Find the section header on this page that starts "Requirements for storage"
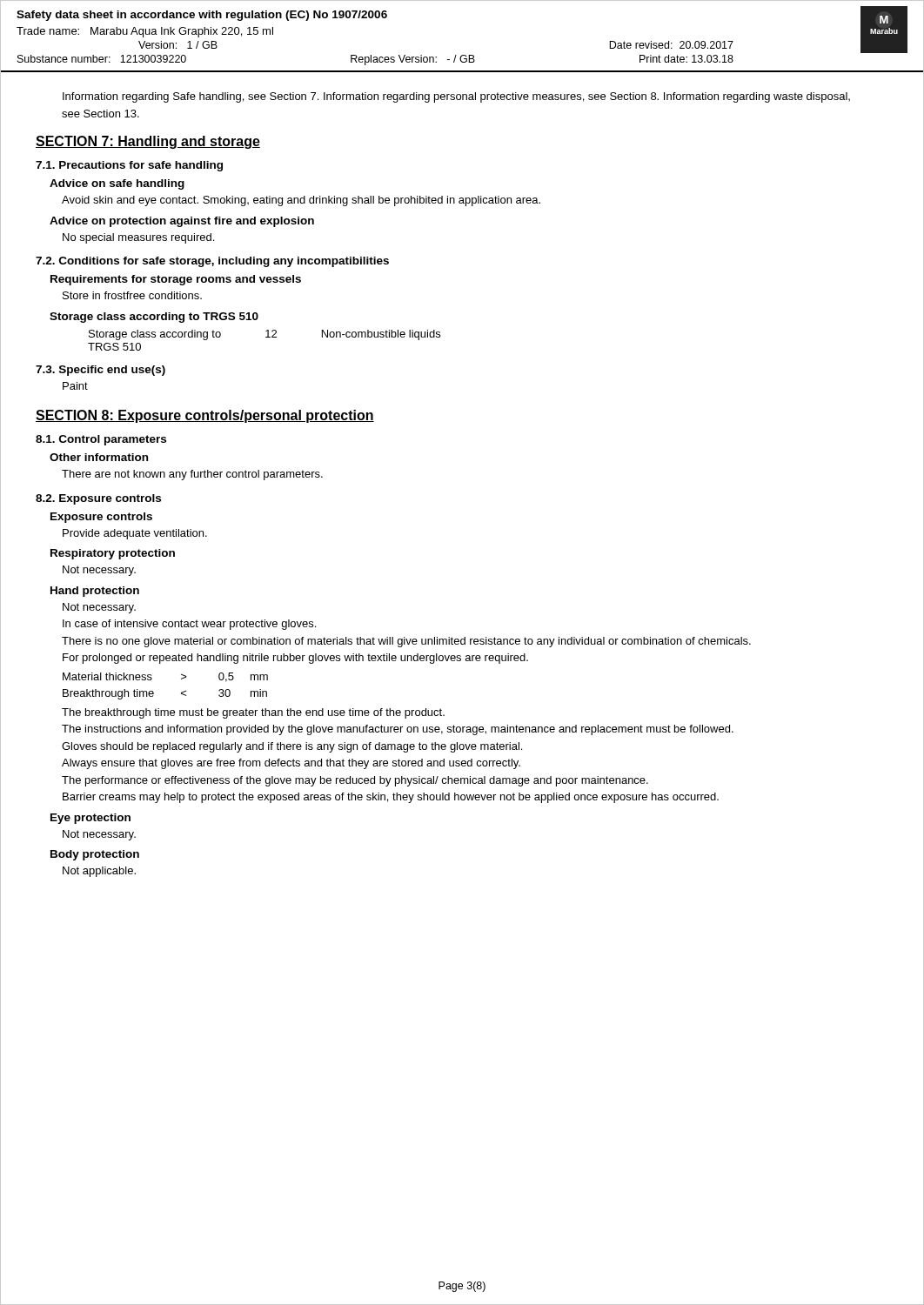This screenshot has width=924, height=1305. point(176,279)
